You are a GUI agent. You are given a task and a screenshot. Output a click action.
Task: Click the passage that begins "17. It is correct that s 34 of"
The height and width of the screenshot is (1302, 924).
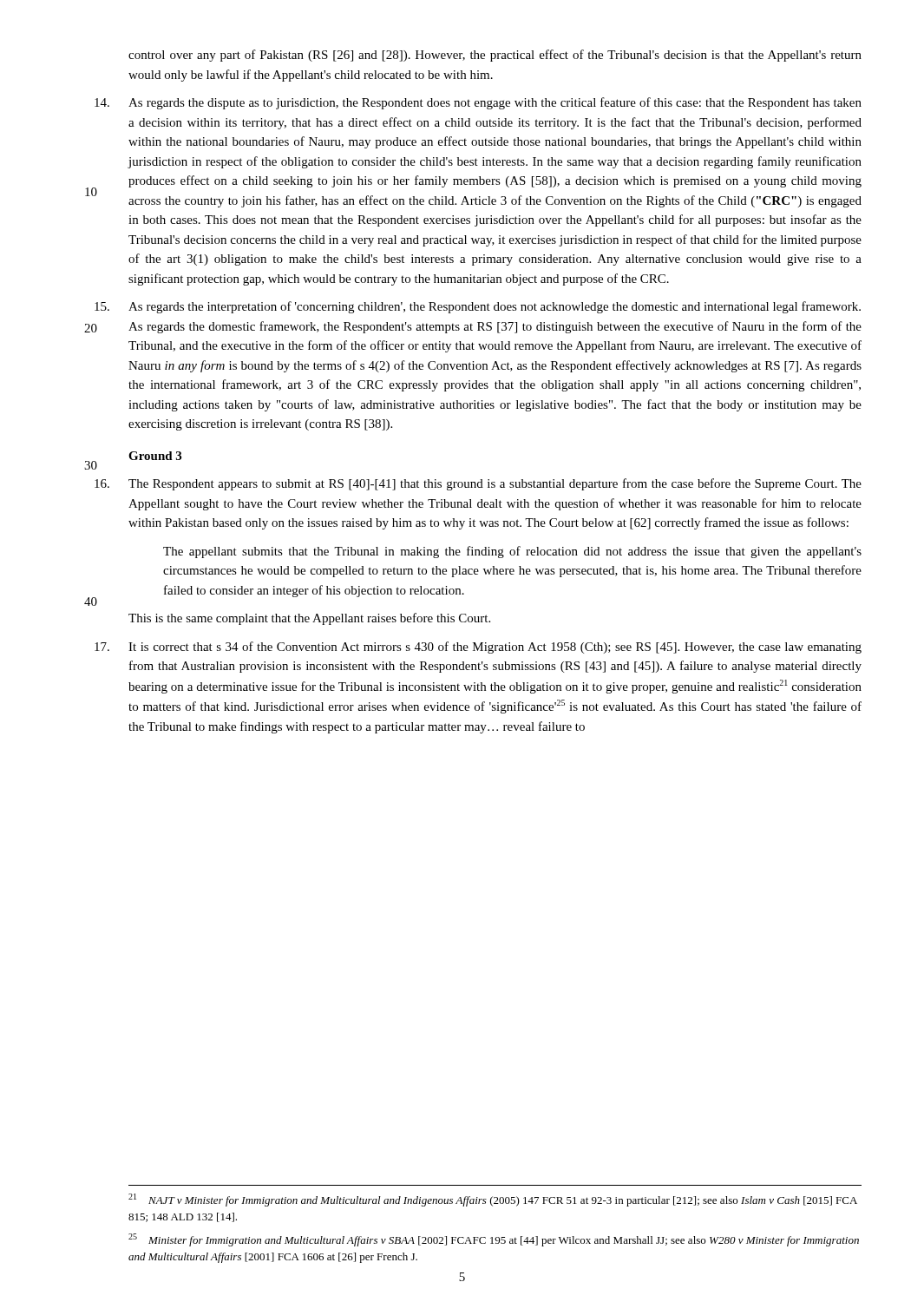tap(495, 686)
